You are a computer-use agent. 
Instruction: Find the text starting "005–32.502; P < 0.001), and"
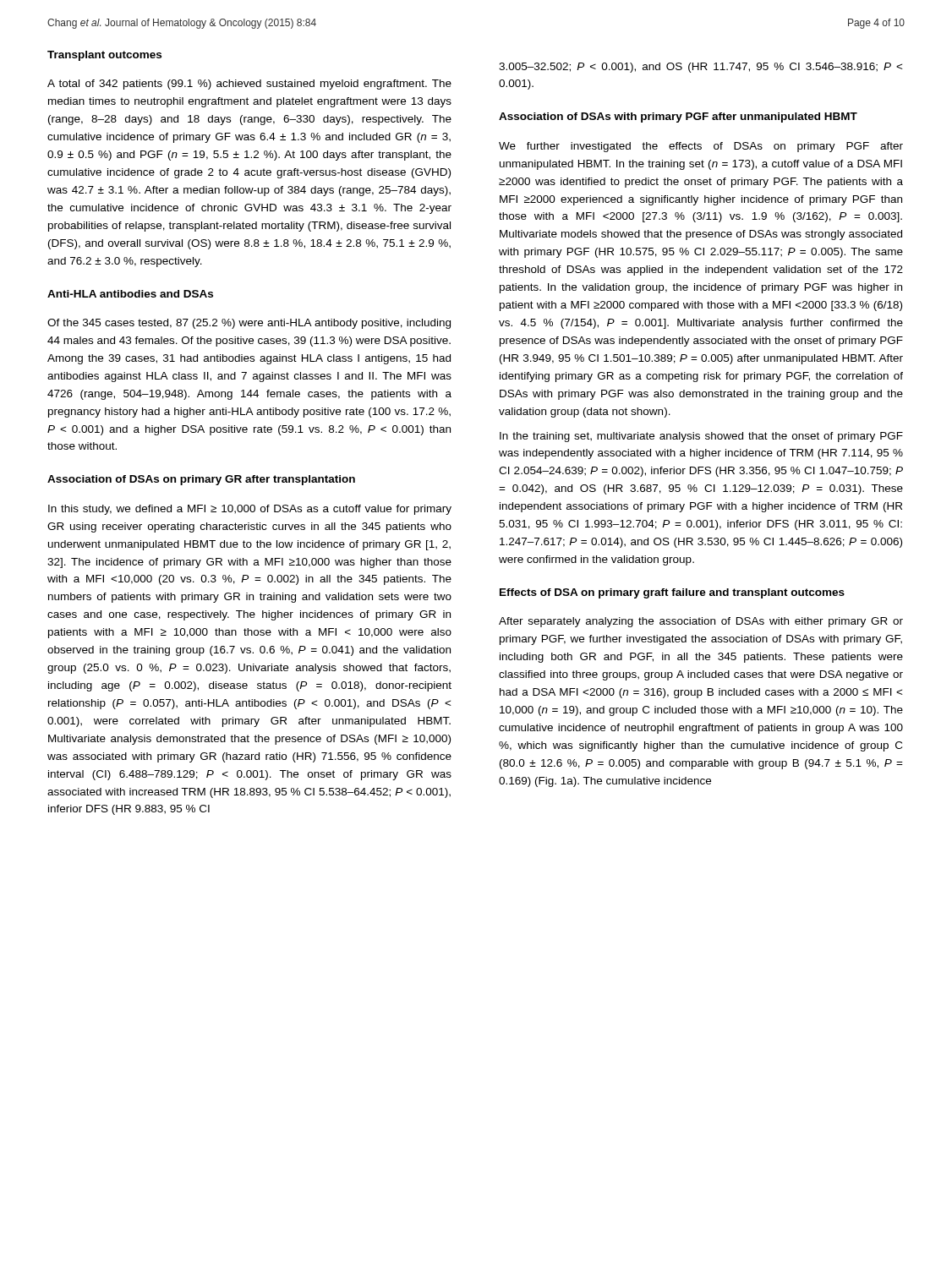tap(701, 76)
